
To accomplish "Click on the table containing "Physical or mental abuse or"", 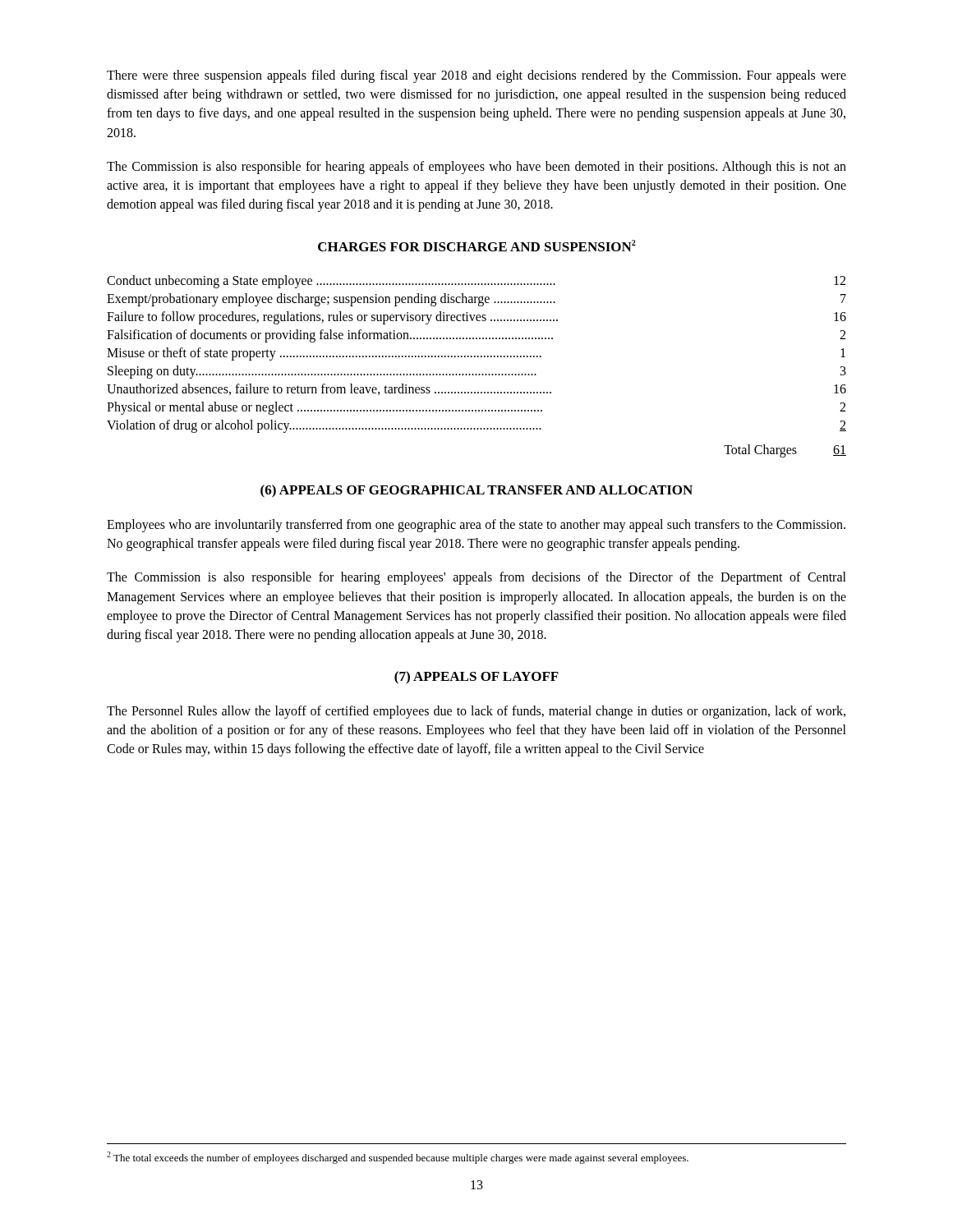I will 476,353.
